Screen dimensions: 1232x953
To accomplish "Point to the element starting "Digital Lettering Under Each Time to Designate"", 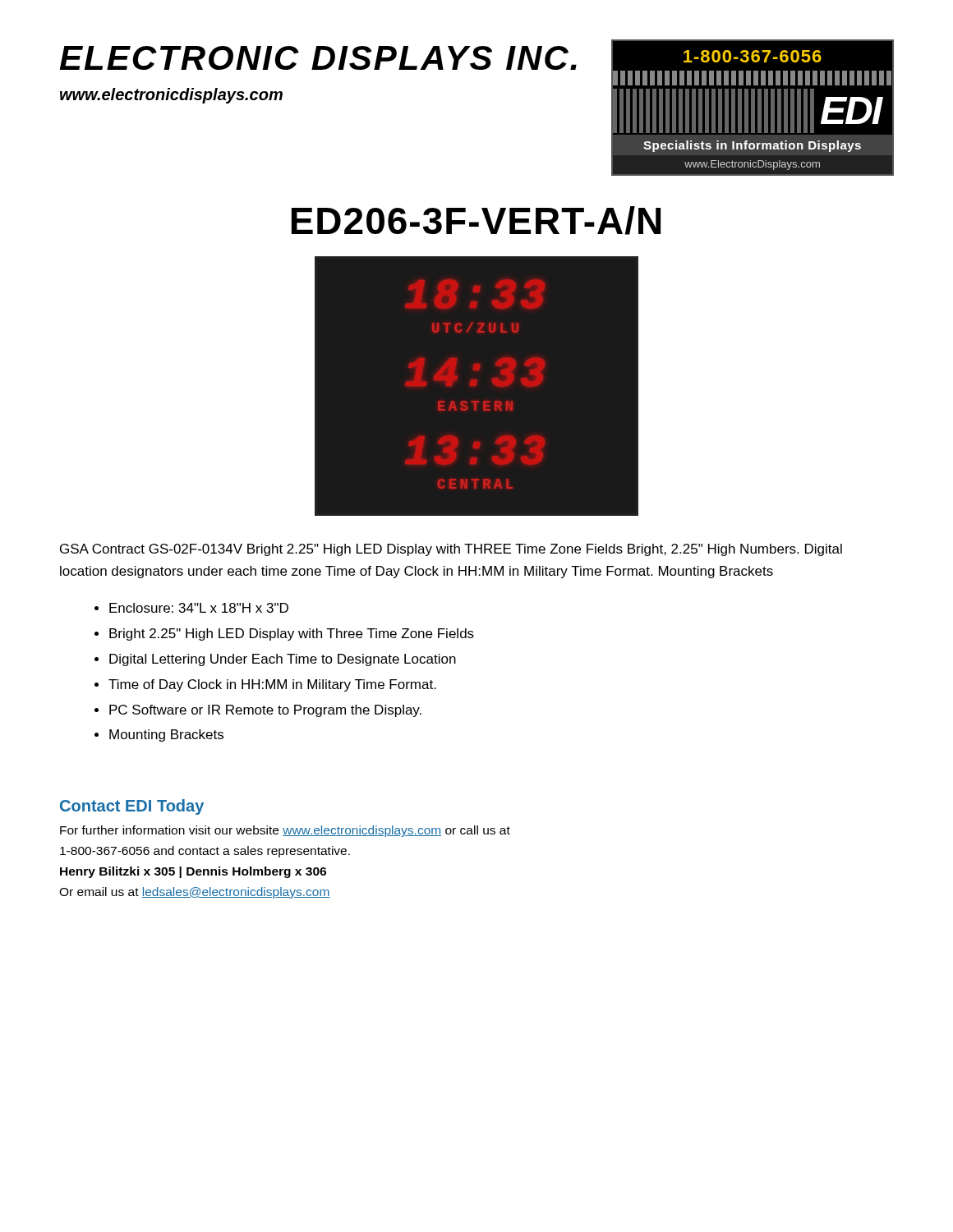I will (x=282, y=659).
